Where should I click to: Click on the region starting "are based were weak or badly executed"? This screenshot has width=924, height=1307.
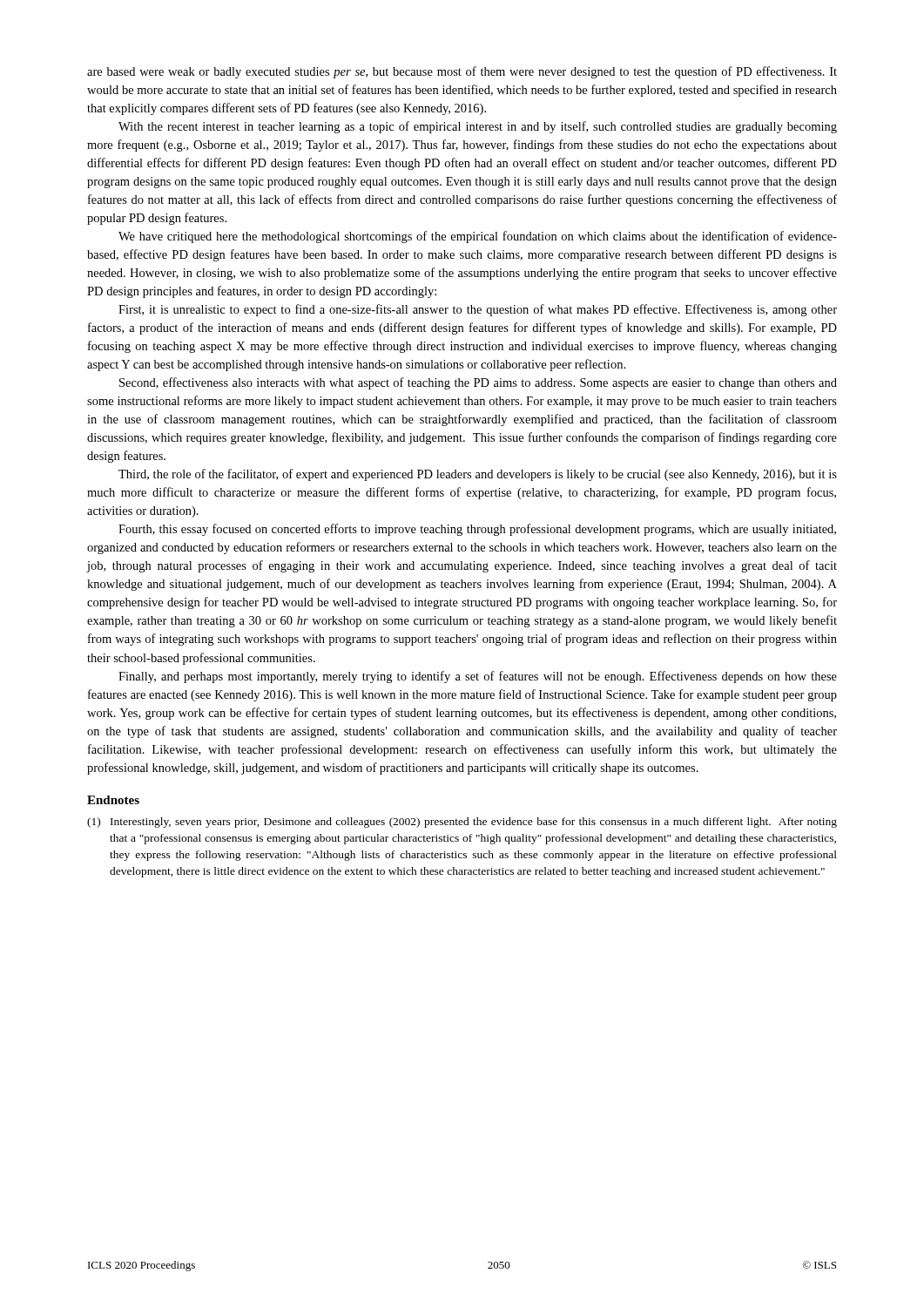462,420
